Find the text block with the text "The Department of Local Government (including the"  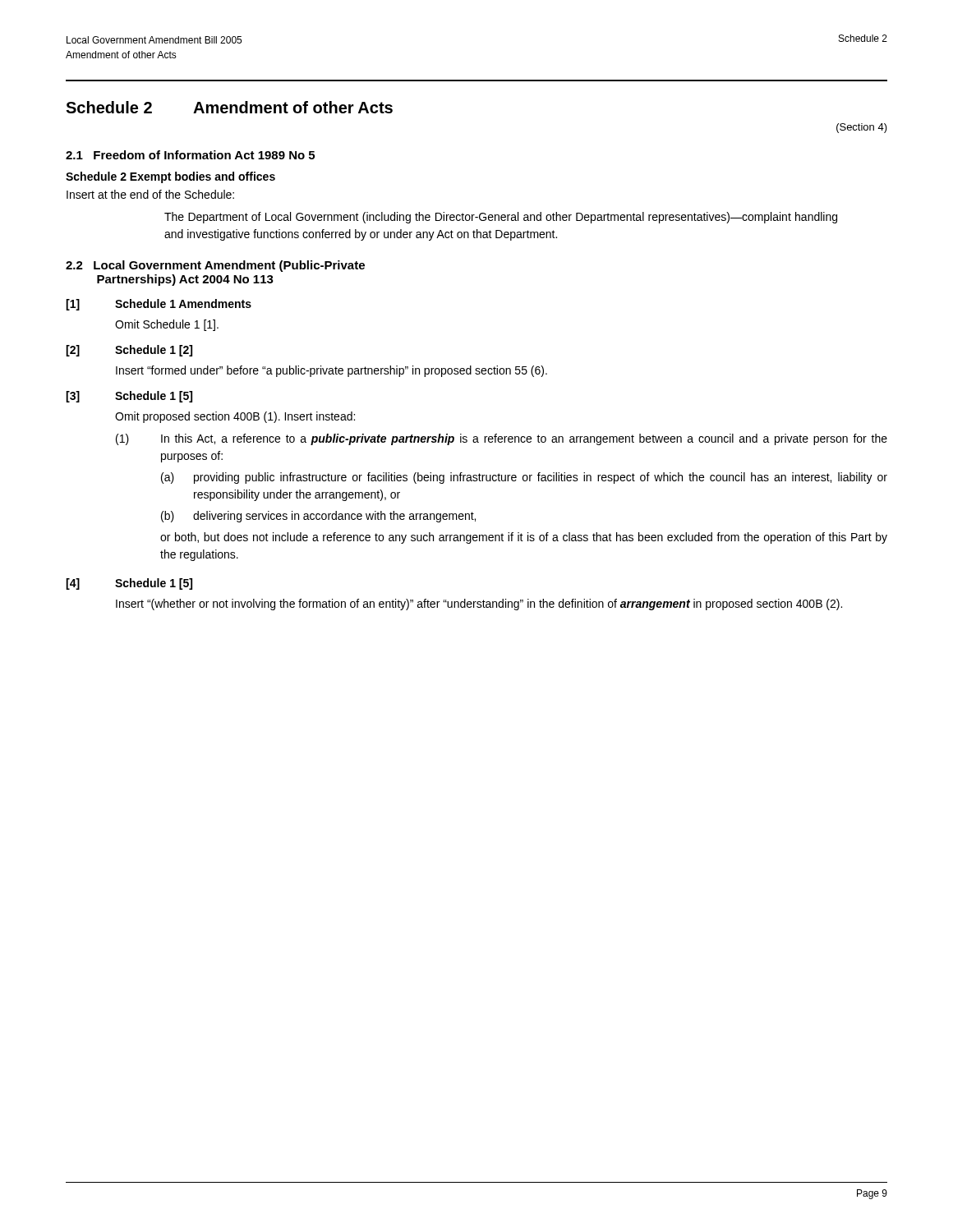501,225
